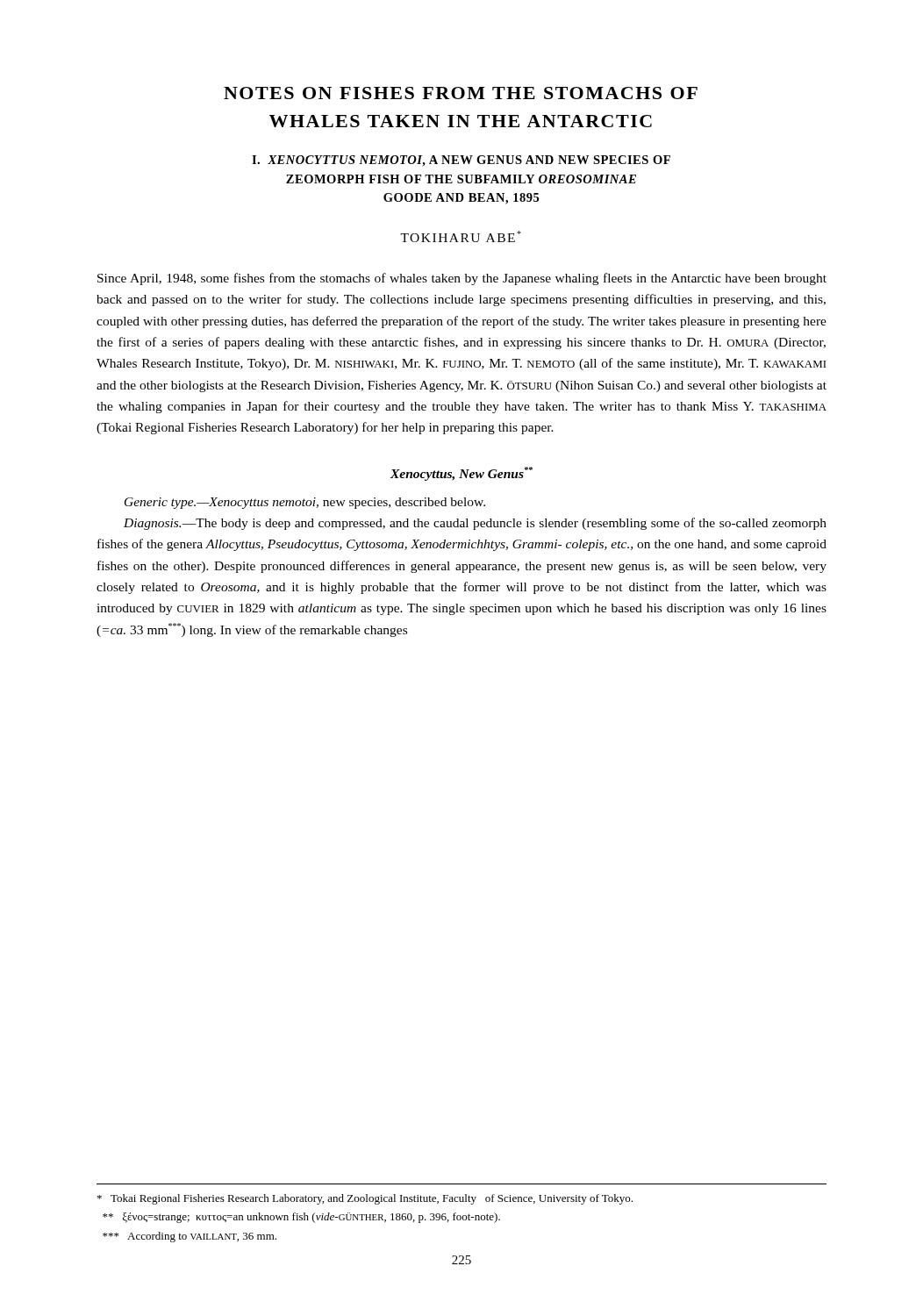The height and width of the screenshot is (1316, 923).
Task: Select the text block with the text "Generic type.—Xenocyttus nemotoi, new species, described"
Action: point(462,566)
